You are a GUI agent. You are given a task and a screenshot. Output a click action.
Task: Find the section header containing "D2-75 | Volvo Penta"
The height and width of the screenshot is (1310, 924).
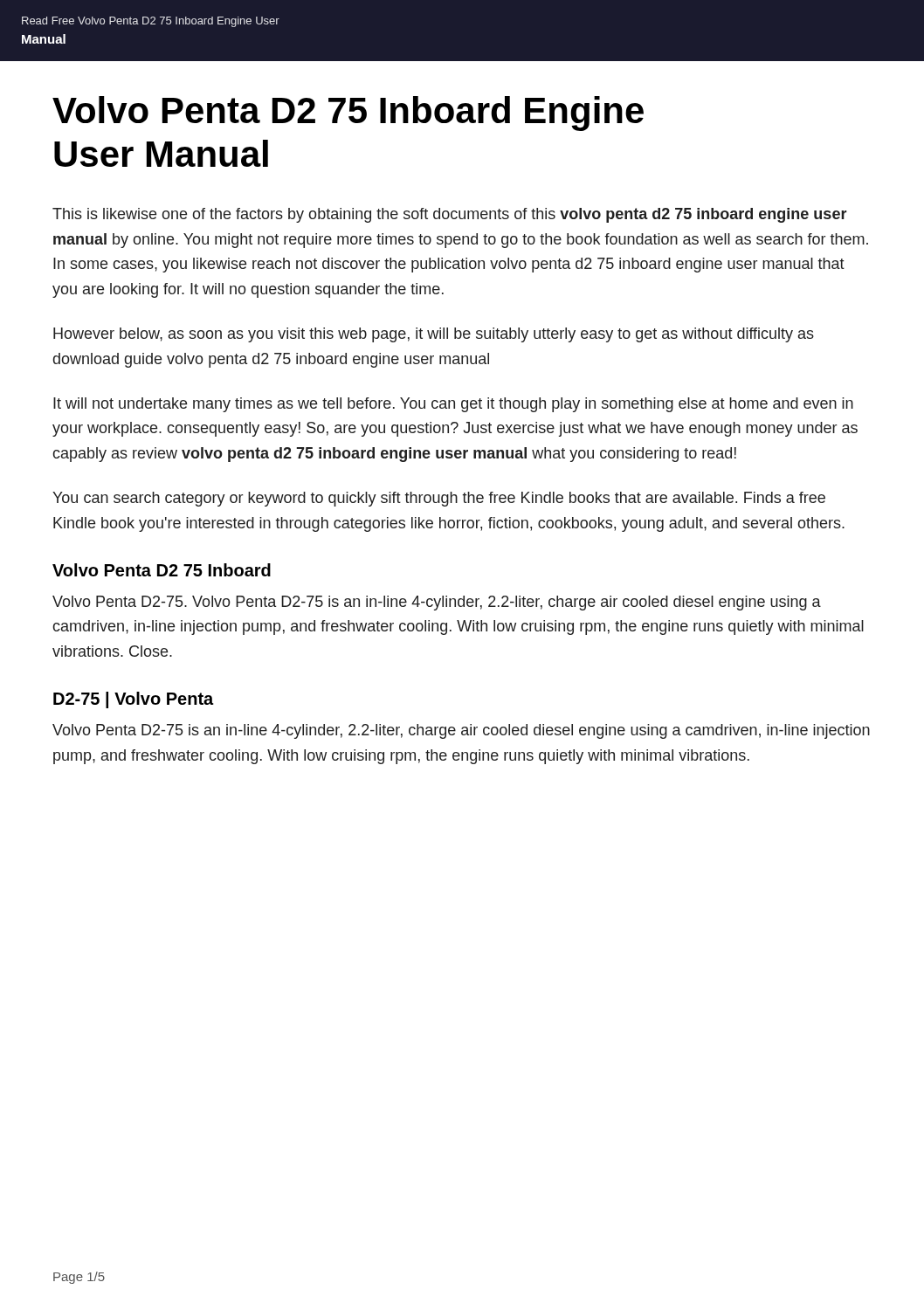(133, 699)
